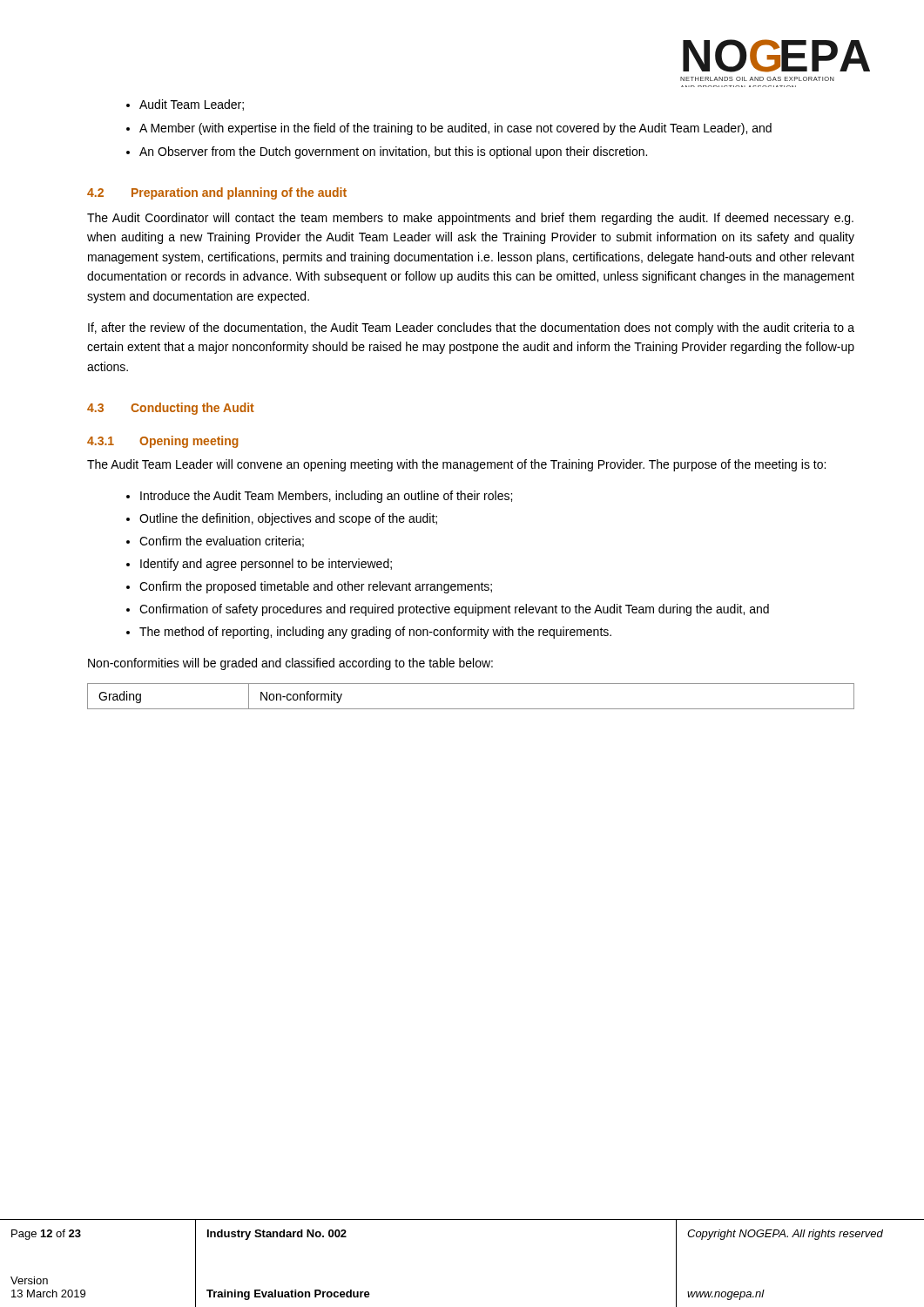Locate the list item with the text "An Observer from the Dutch government on invitation,"

click(x=394, y=152)
